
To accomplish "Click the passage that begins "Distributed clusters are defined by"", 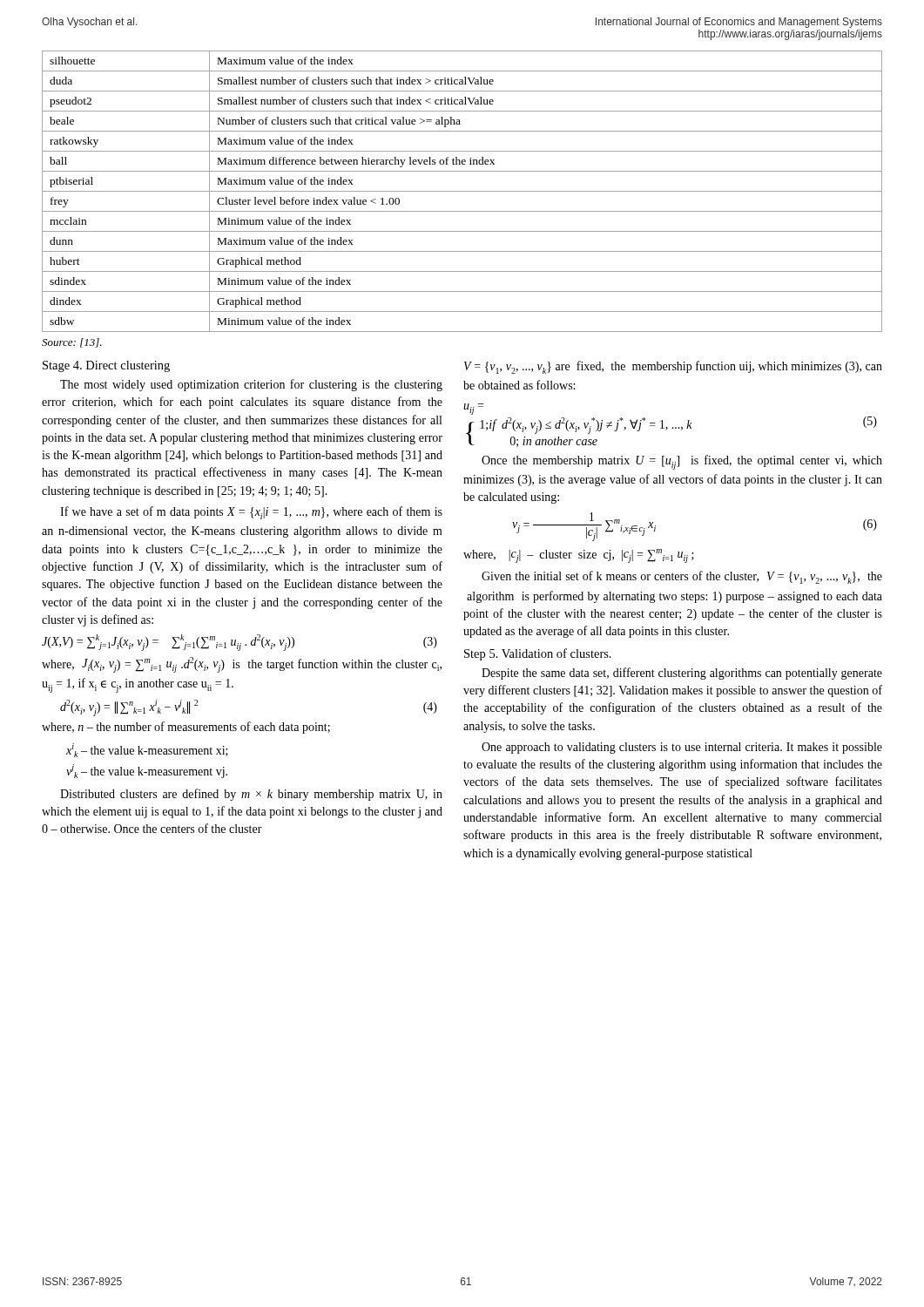I will tap(242, 812).
